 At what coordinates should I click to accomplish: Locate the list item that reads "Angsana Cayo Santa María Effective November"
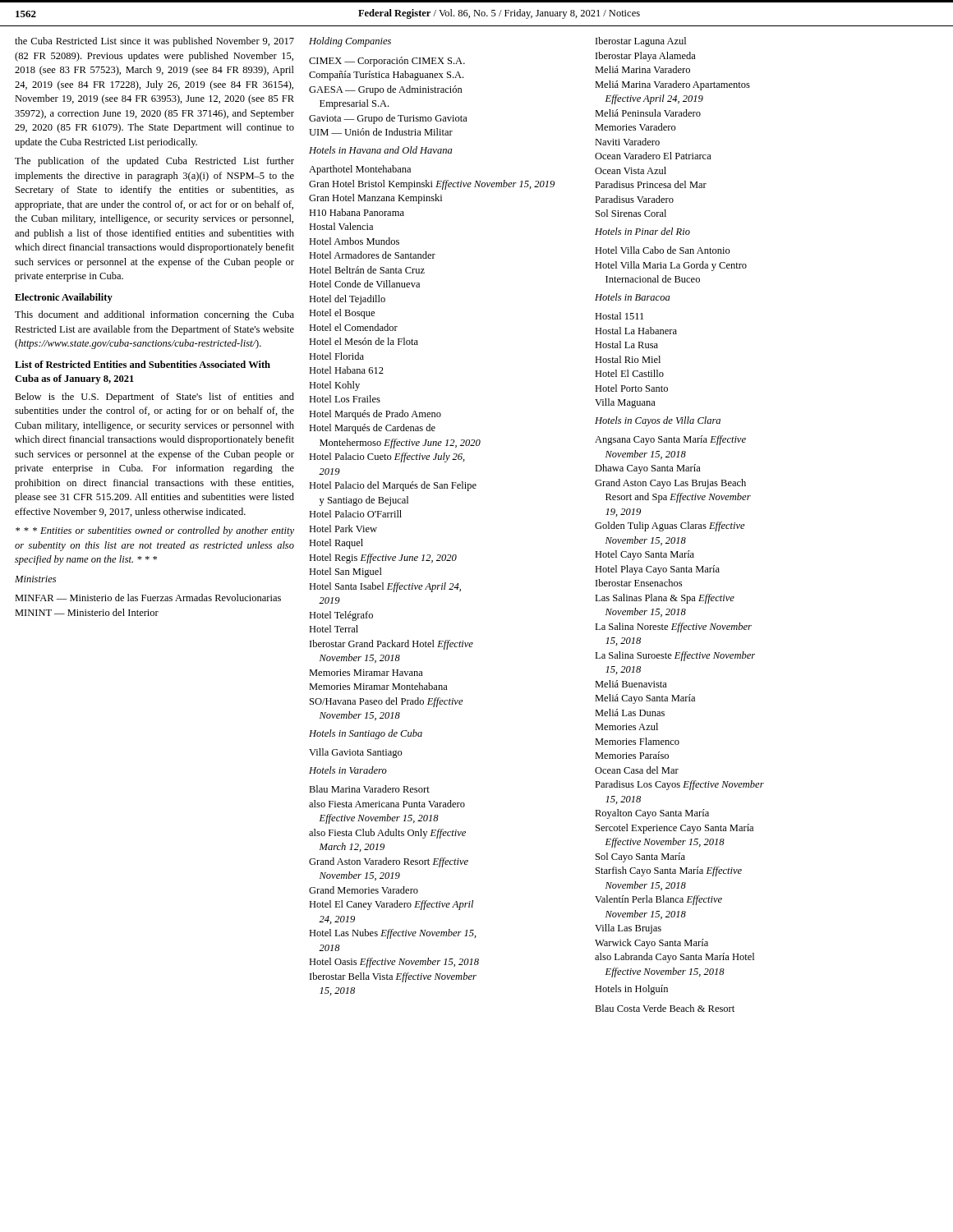(670, 440)
